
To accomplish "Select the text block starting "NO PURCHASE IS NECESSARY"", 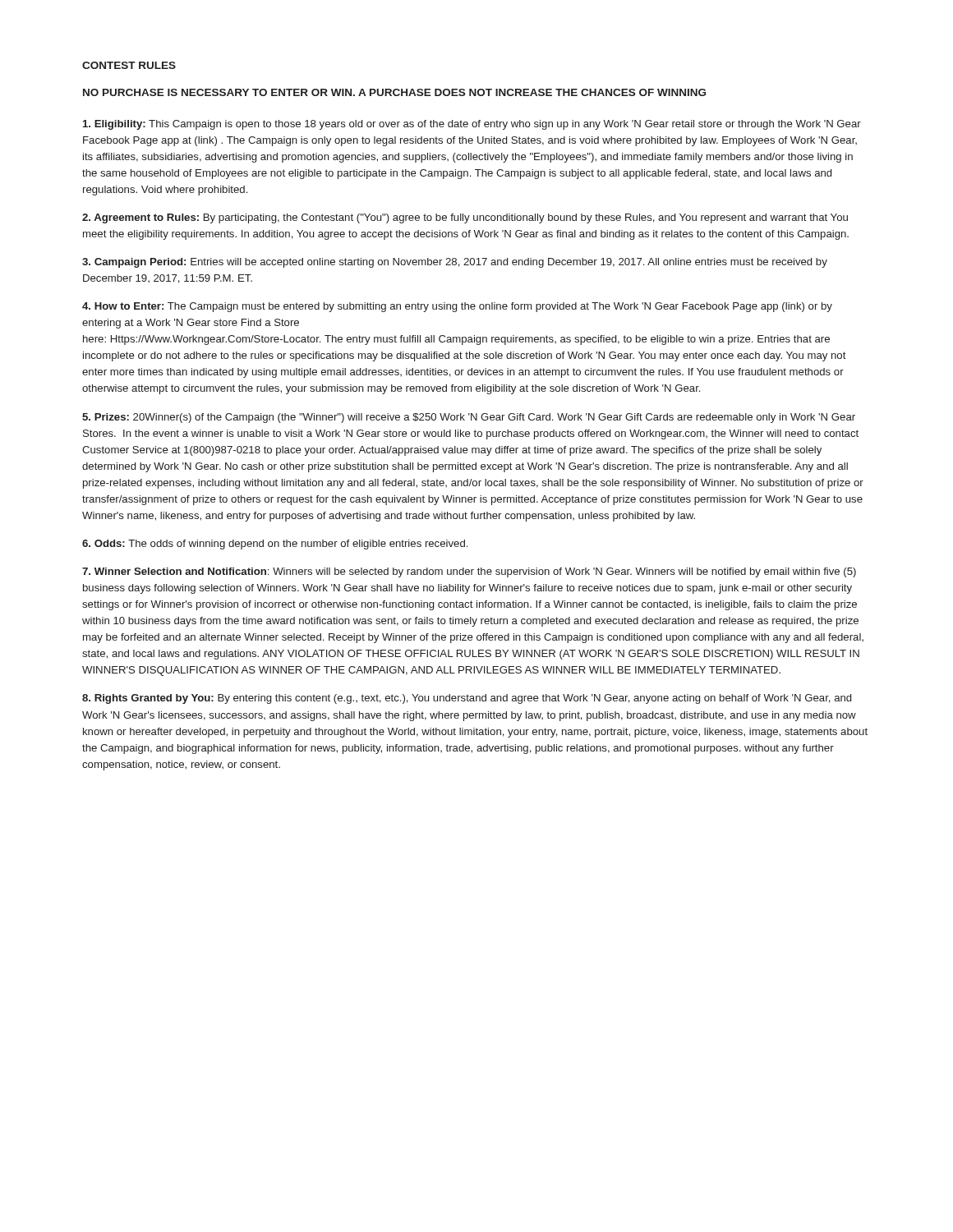I will tap(394, 92).
